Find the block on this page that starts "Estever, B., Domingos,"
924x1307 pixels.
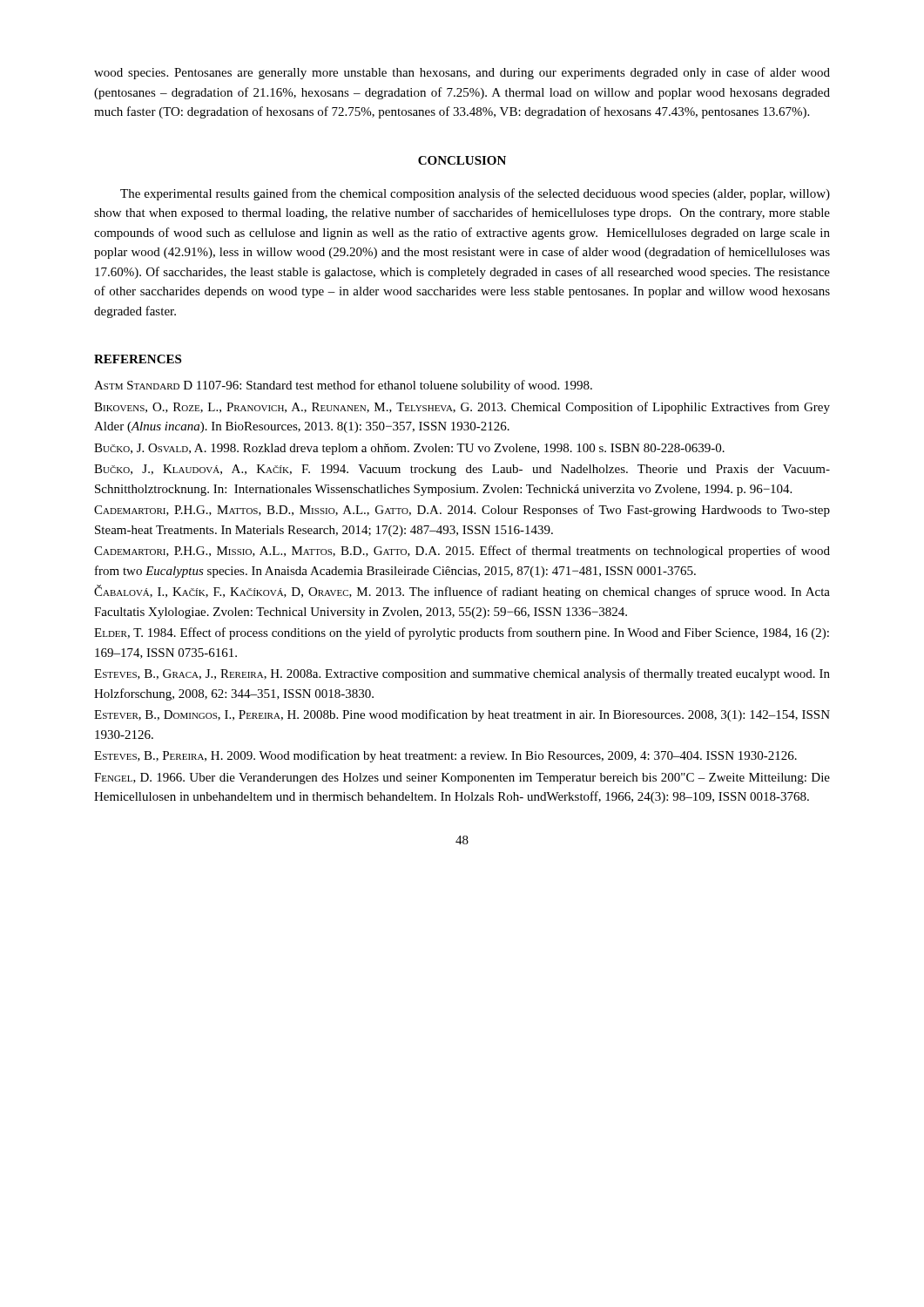click(462, 724)
